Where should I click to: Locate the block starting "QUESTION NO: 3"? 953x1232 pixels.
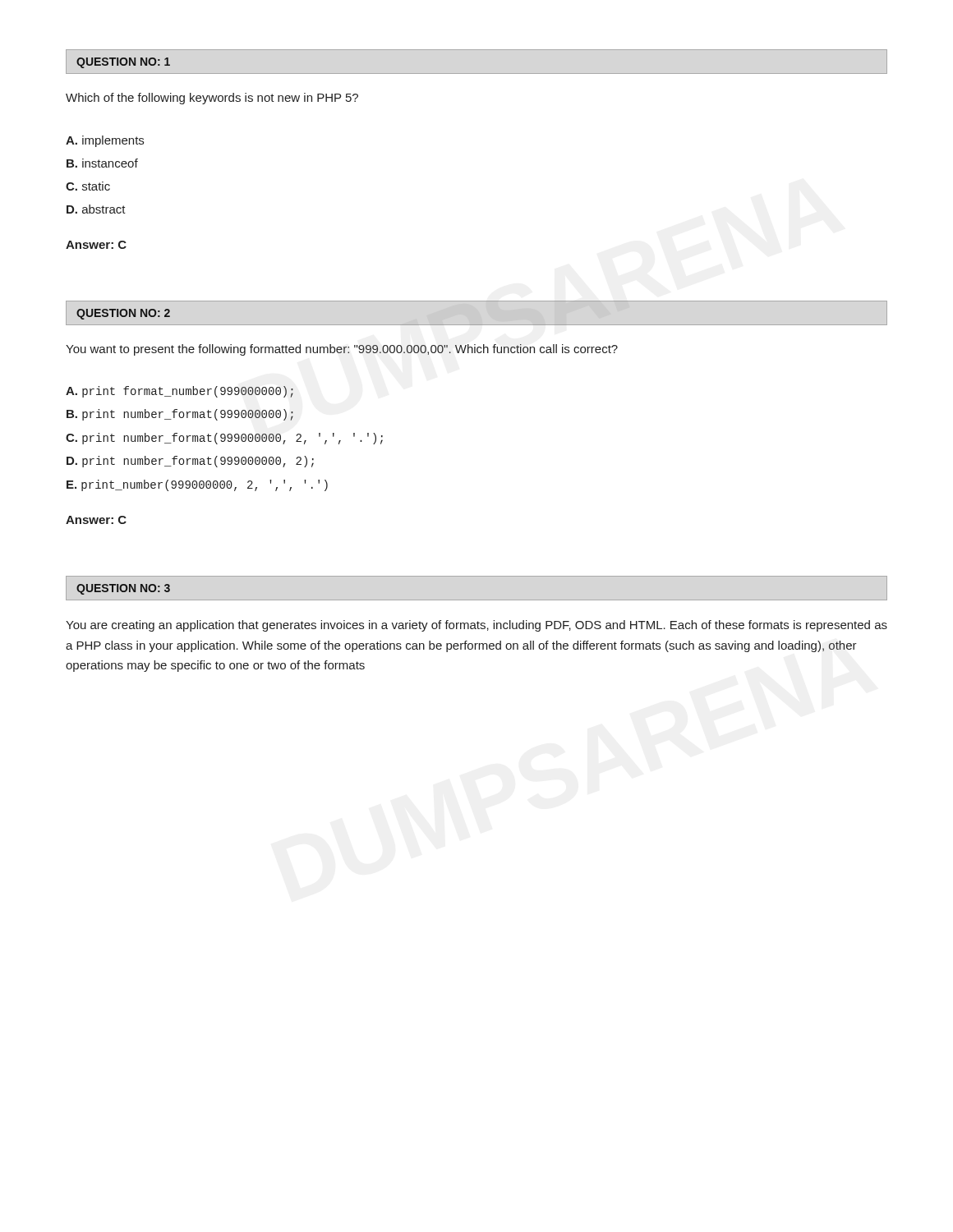[x=123, y=588]
